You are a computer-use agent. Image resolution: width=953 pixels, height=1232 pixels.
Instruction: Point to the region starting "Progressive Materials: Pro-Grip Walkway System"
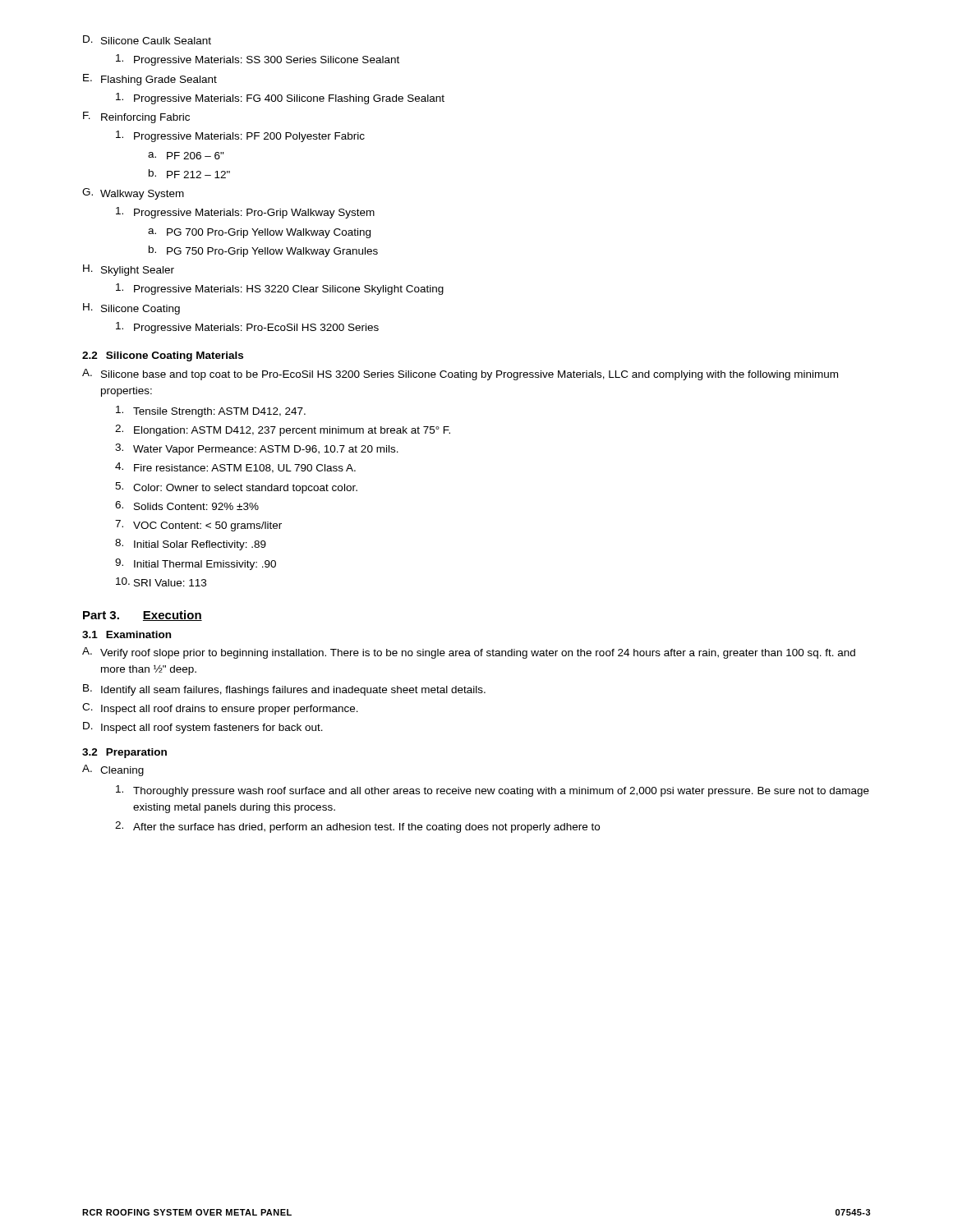[x=245, y=213]
